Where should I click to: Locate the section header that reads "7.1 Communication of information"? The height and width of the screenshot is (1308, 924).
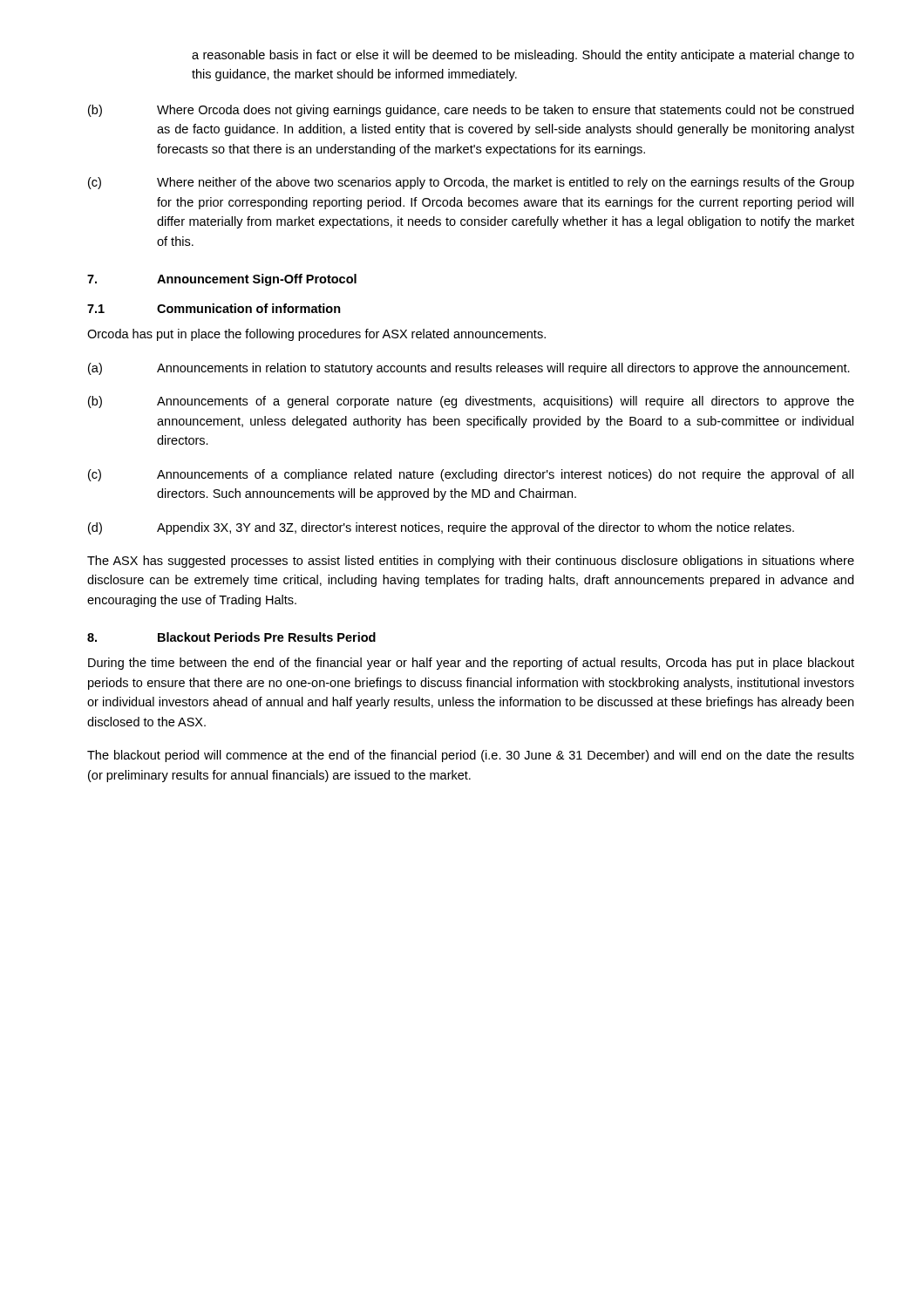tap(214, 309)
